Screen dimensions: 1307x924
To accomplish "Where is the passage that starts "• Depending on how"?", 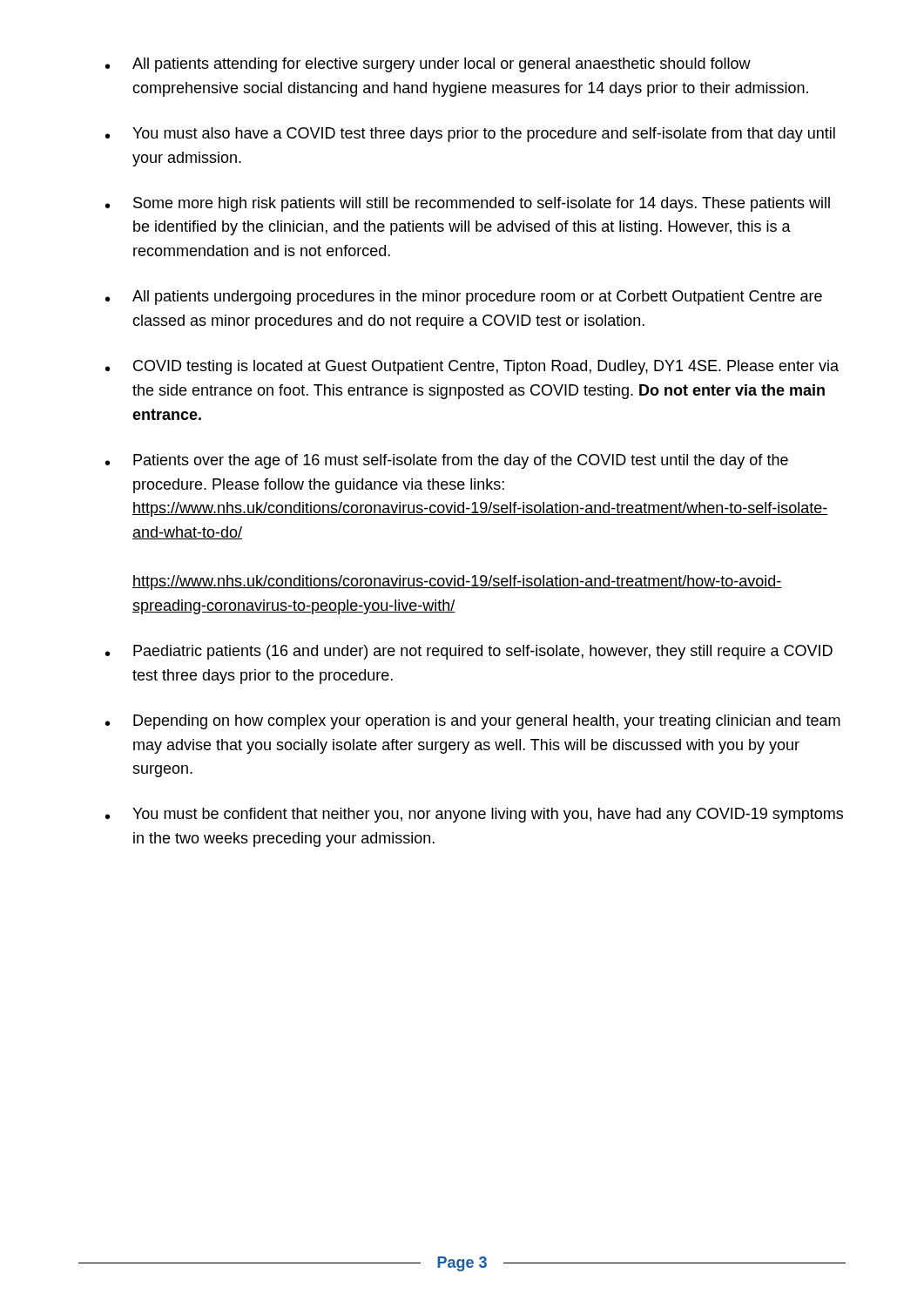I will point(475,745).
